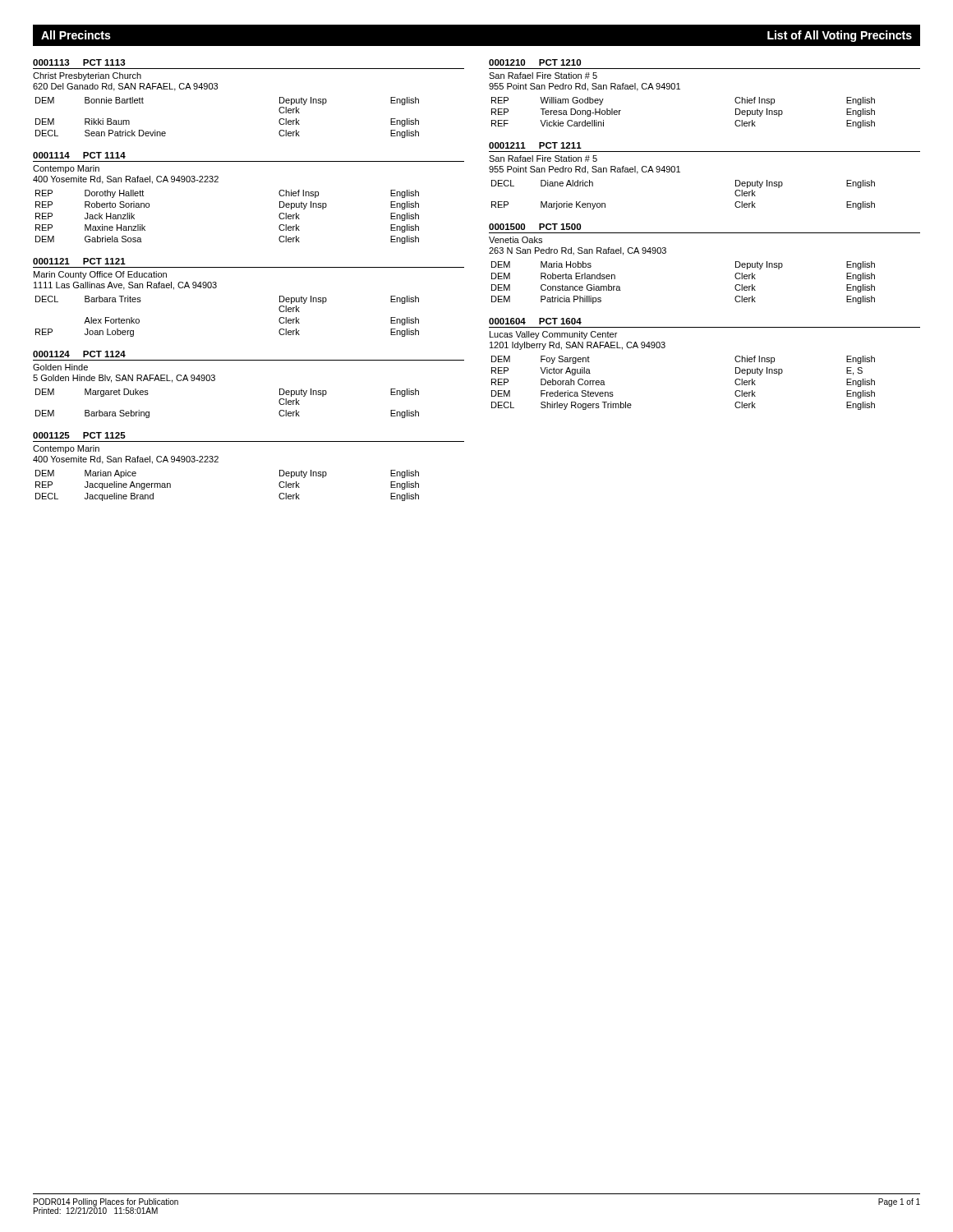Locate the table with the text "Patricia Phillips"
953x1232 pixels.
(x=704, y=282)
